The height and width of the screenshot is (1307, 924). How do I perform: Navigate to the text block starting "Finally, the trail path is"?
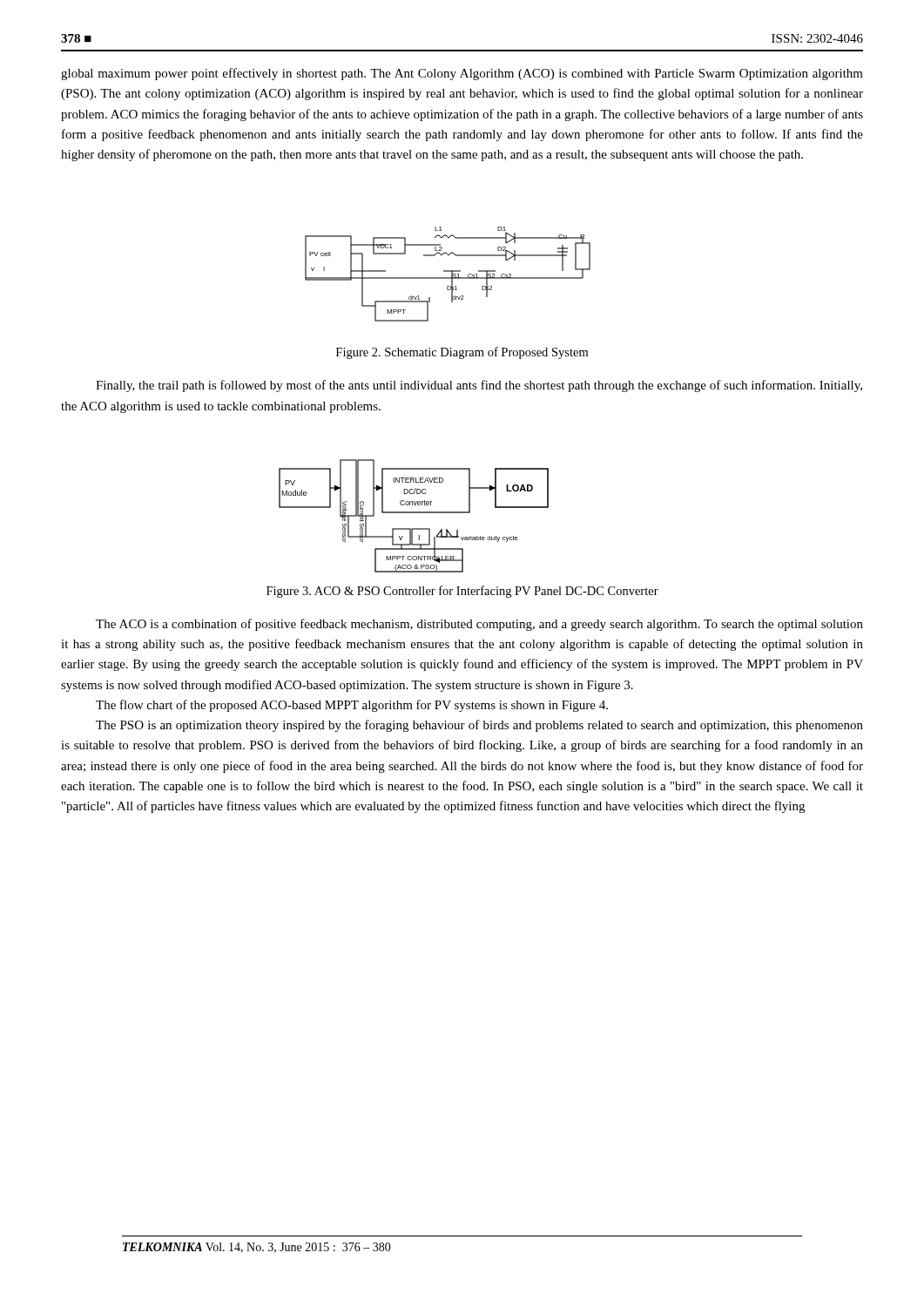pos(462,395)
